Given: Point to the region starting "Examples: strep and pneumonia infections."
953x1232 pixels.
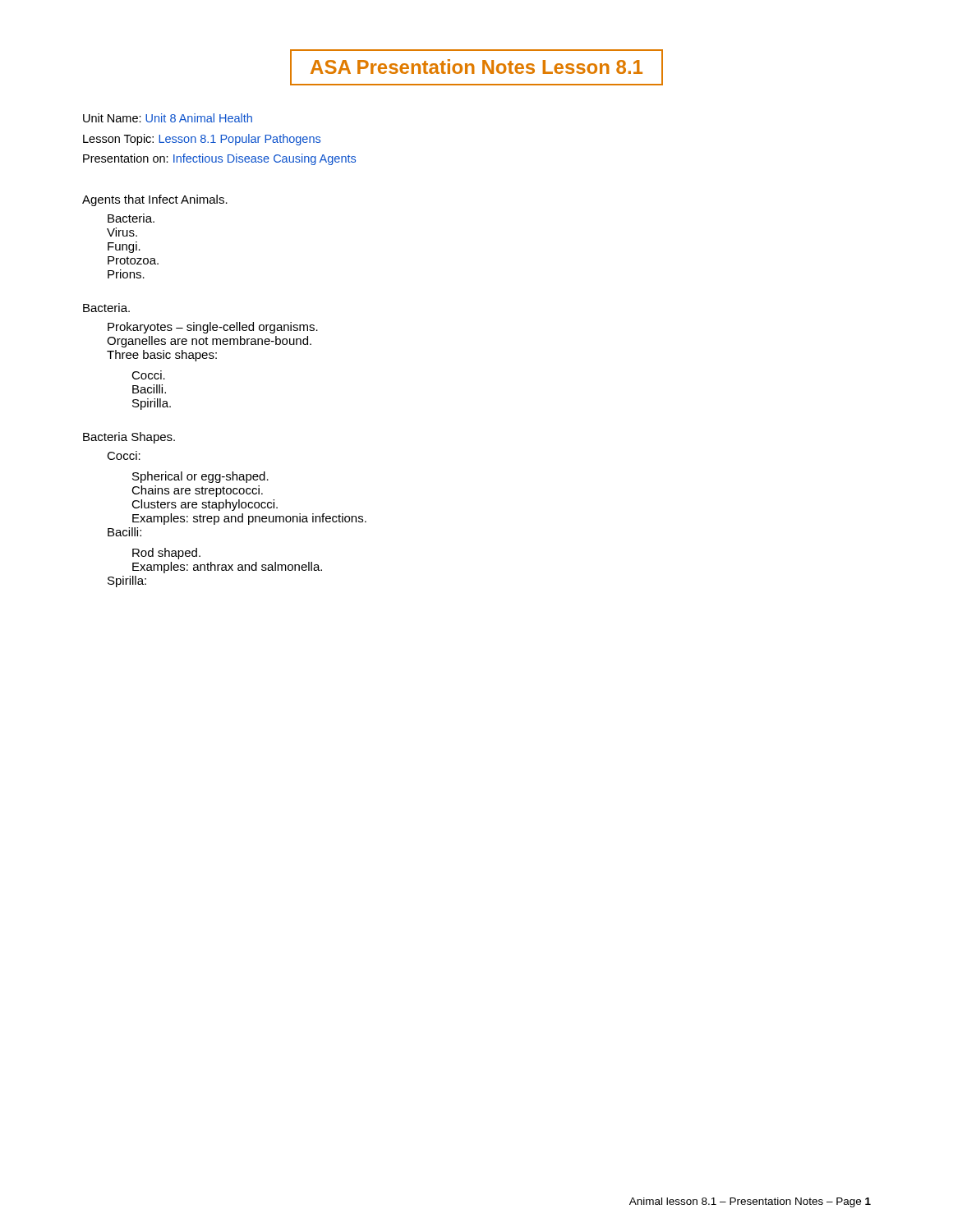Looking at the screenshot, I should pos(249,519).
